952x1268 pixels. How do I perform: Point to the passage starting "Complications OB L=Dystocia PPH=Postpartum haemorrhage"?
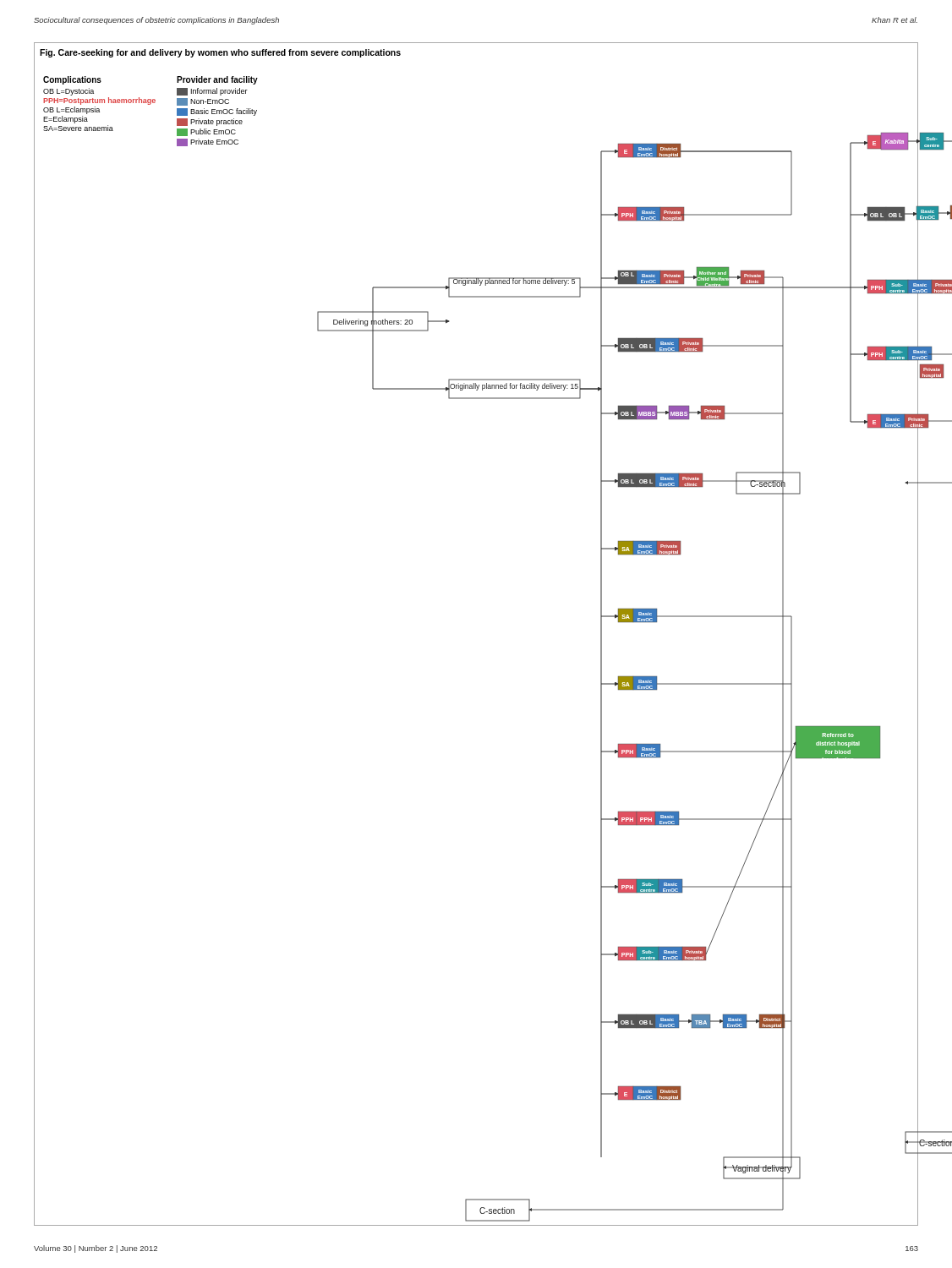click(x=109, y=104)
